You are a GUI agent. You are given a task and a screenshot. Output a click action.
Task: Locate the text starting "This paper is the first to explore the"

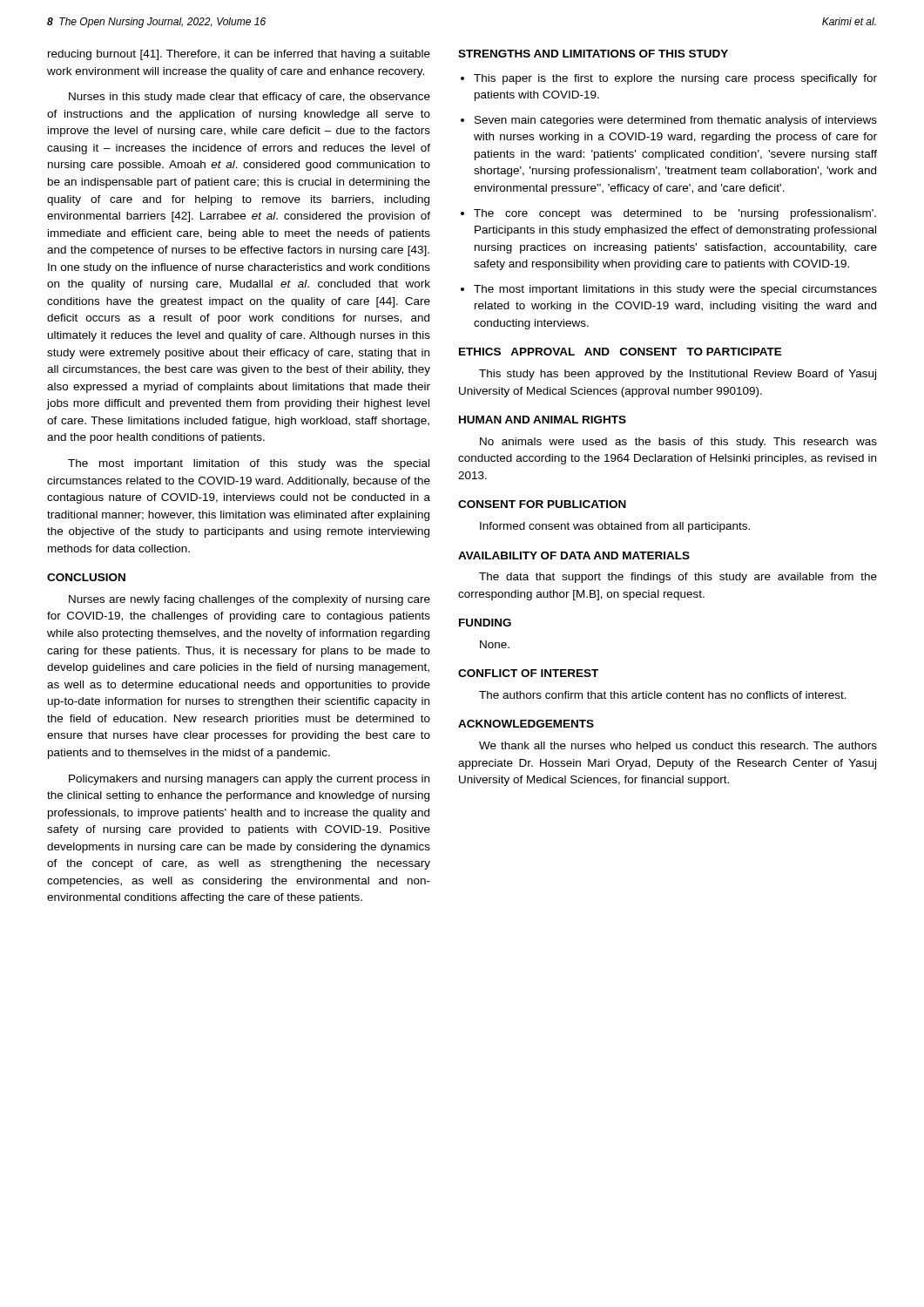pyautogui.click(x=675, y=86)
